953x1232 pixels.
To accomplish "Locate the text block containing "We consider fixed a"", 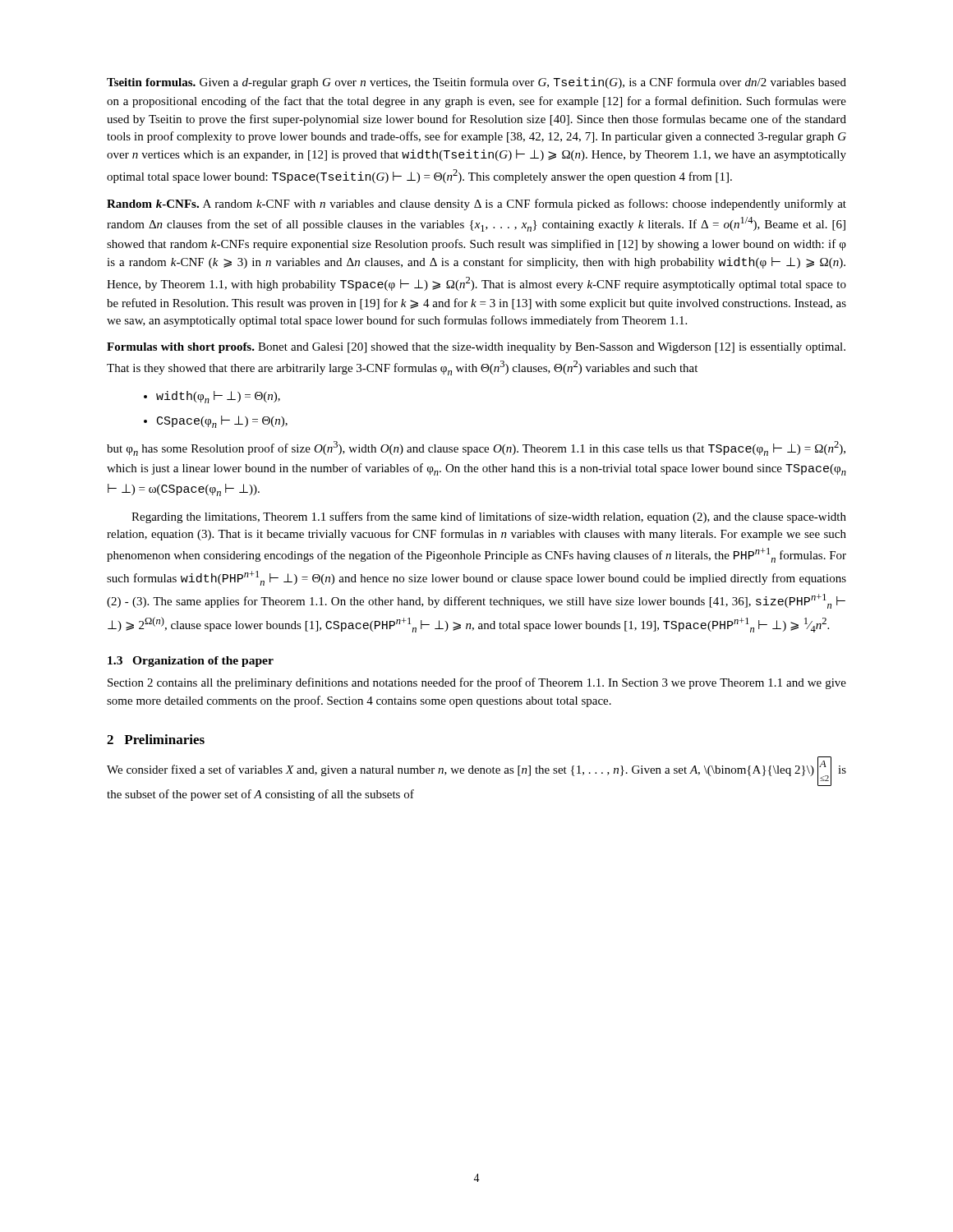I will tap(476, 780).
